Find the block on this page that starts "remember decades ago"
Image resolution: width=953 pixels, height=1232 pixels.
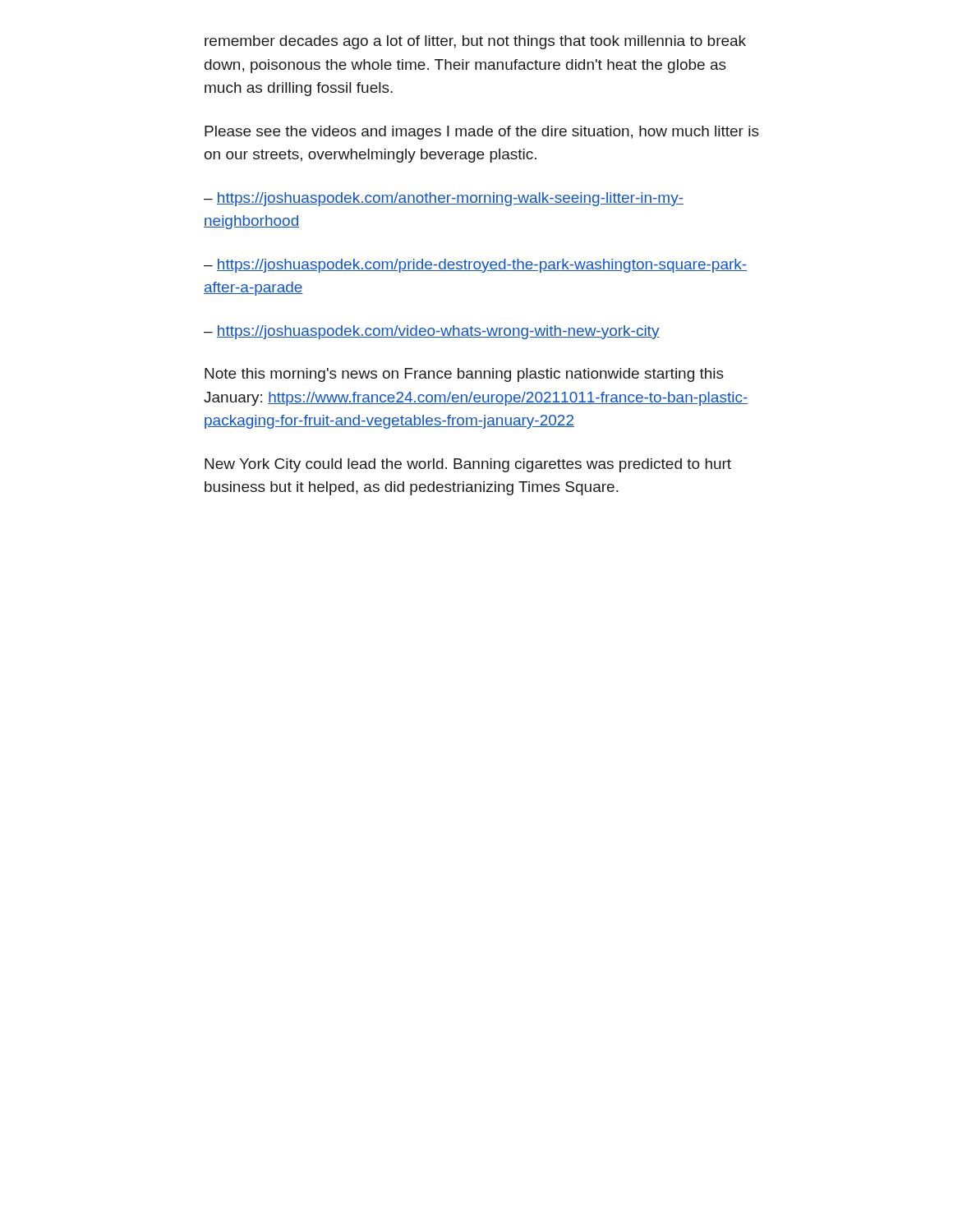coord(475,64)
